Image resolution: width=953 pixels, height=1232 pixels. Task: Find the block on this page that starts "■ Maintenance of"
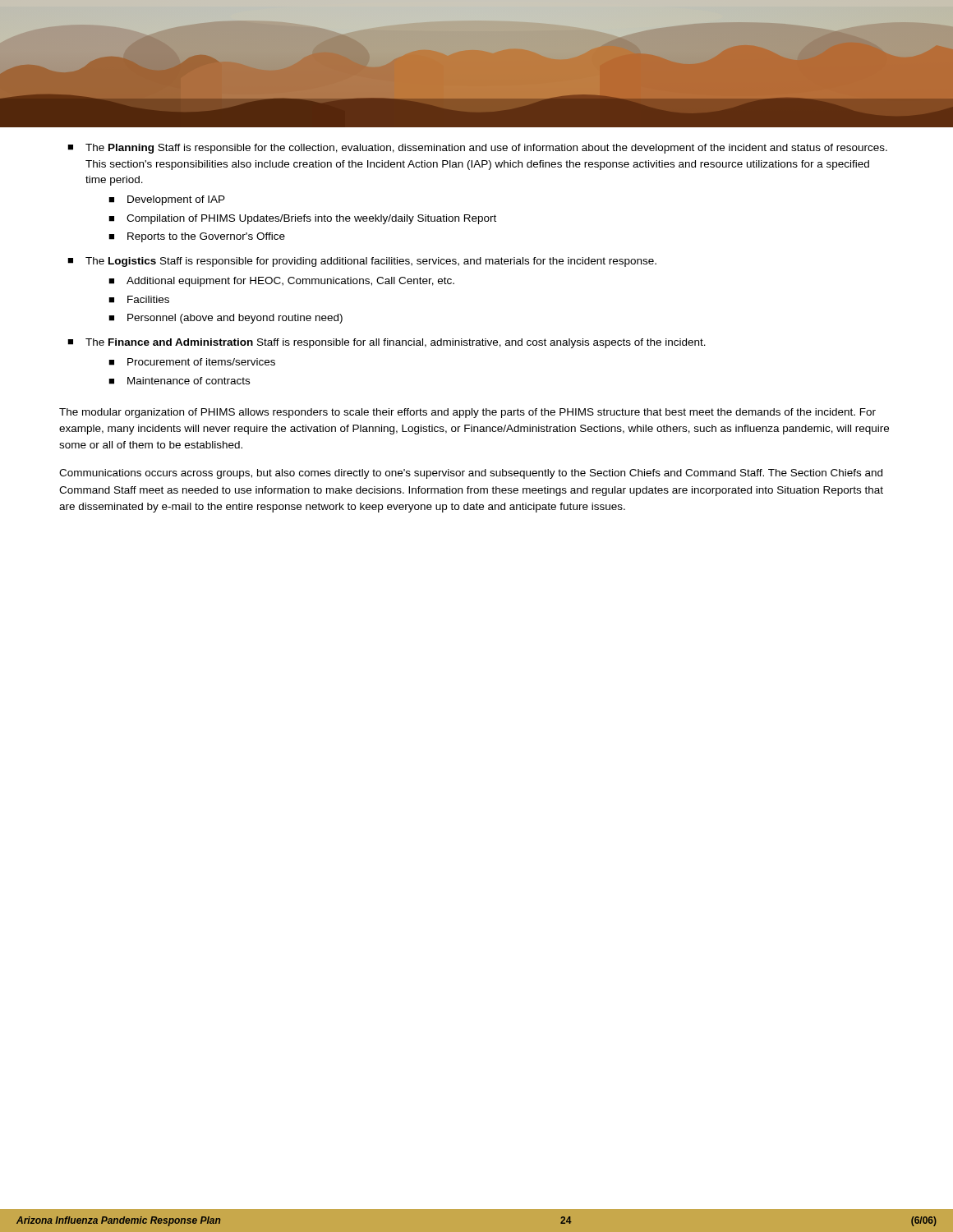(x=179, y=381)
